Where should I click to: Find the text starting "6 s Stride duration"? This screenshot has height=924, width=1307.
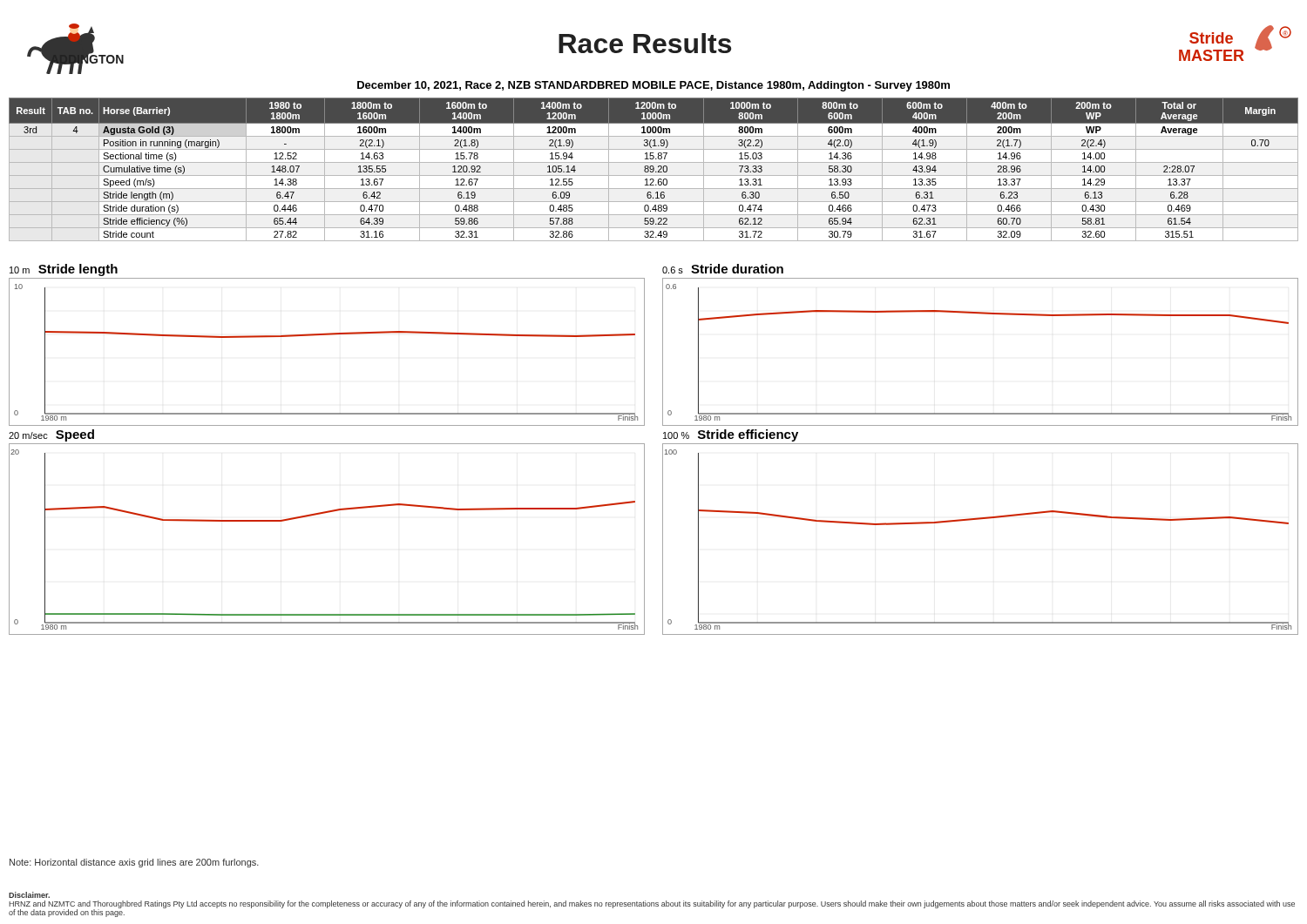click(723, 269)
